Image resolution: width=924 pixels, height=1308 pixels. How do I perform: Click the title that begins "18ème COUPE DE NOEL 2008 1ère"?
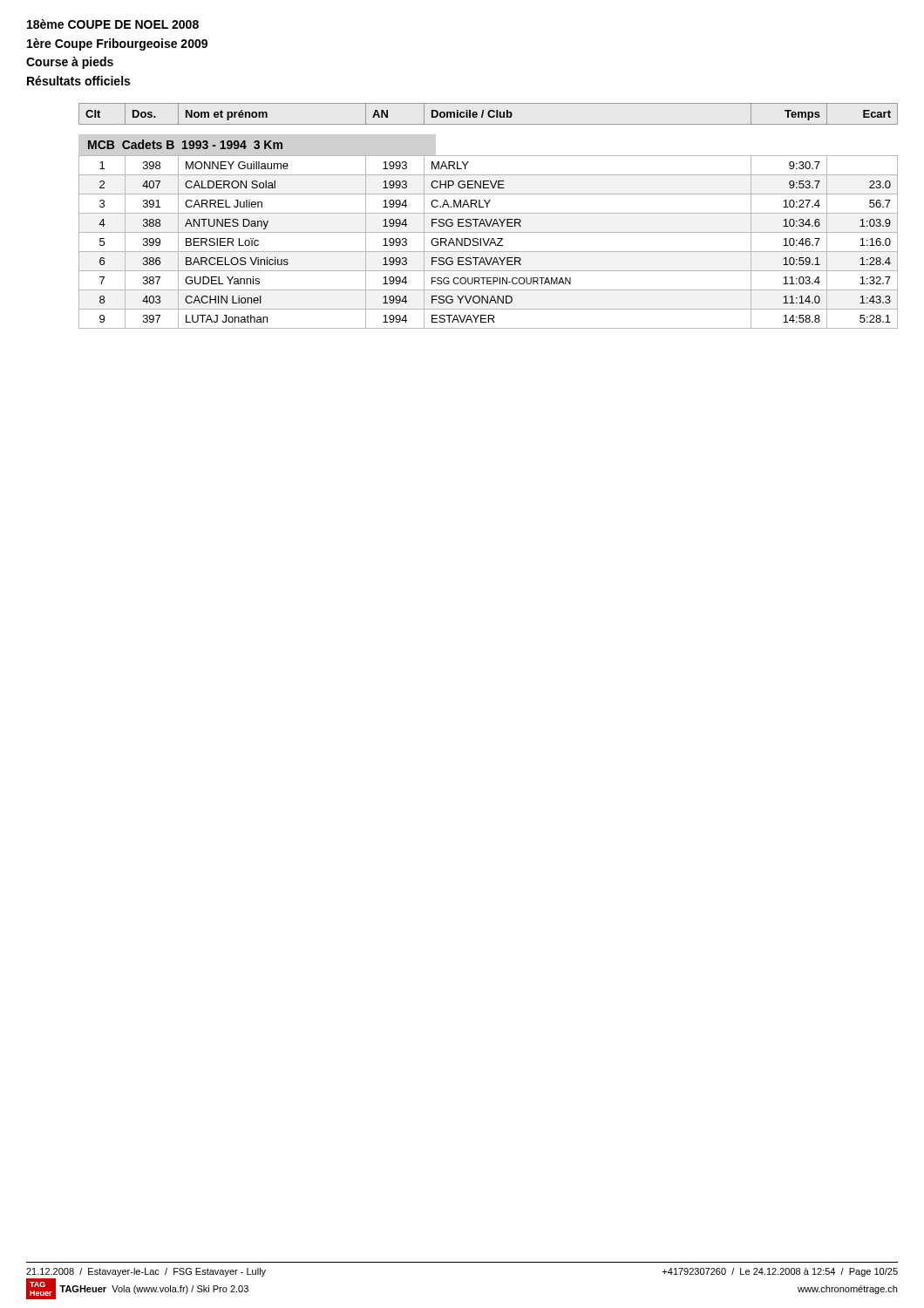click(117, 53)
